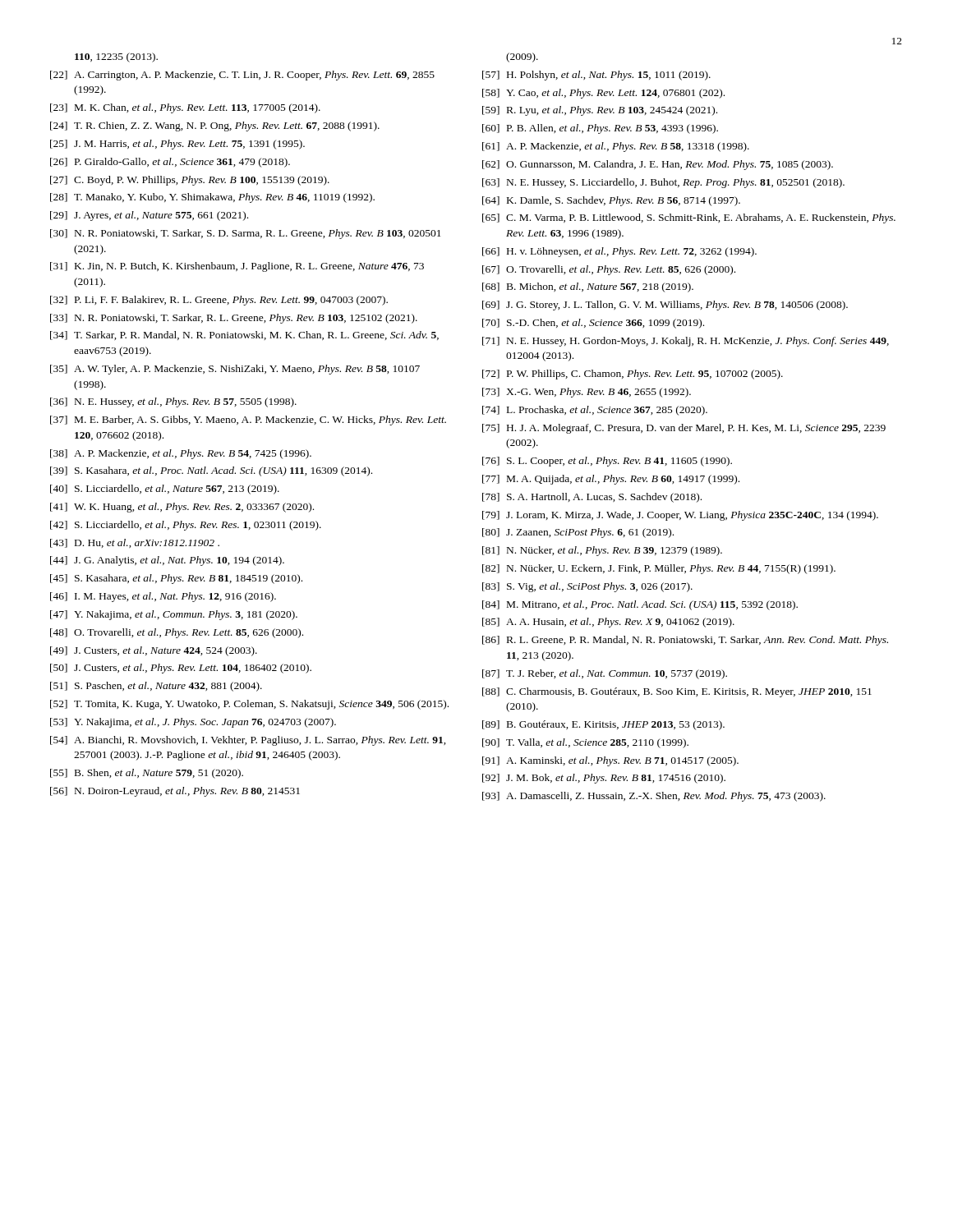
Task: Find the list item with the text "110, 12235 (2013)."
Action: (x=116, y=57)
